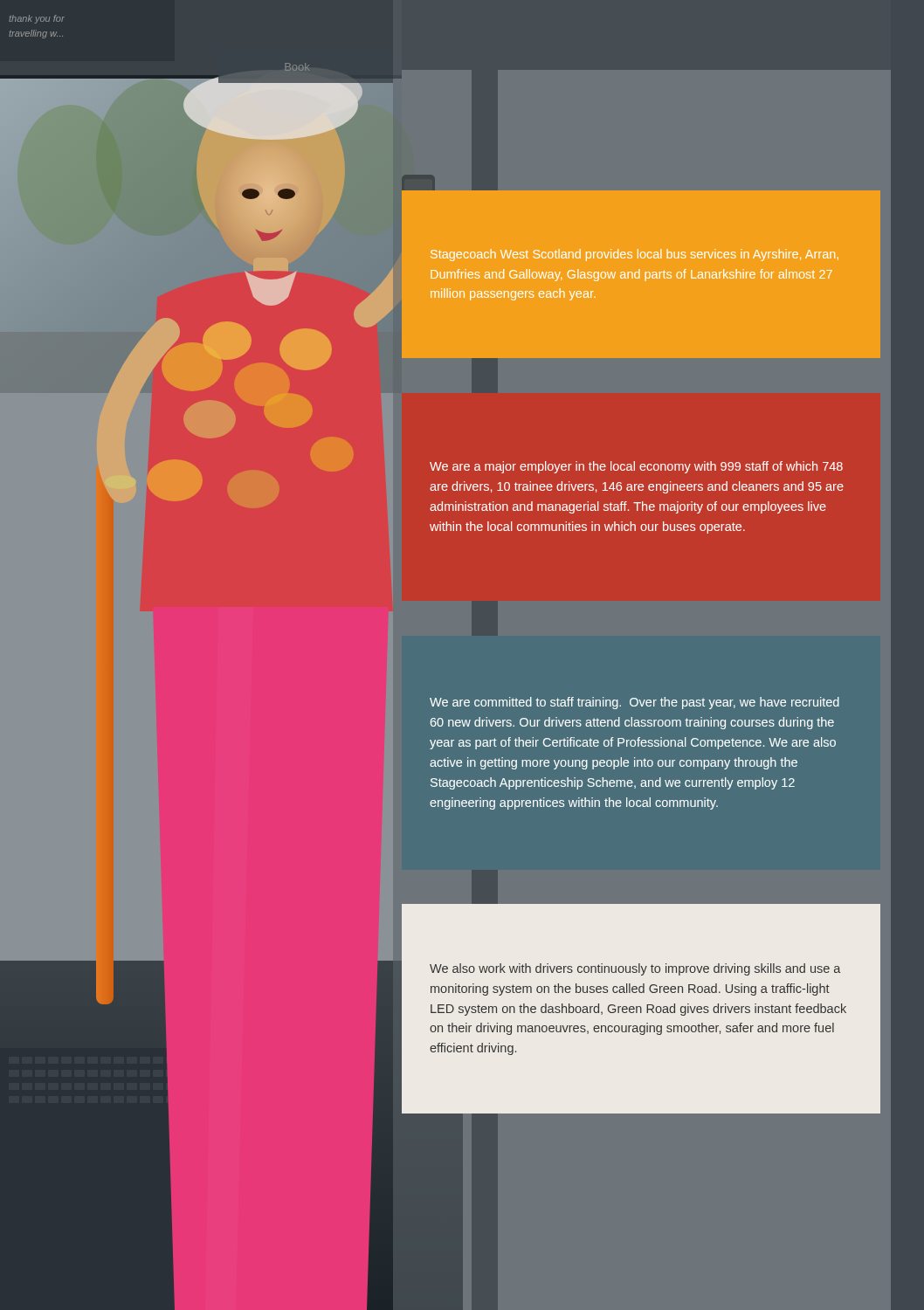Image resolution: width=924 pixels, height=1310 pixels.
Task: Click the photo
Action: click(462, 655)
